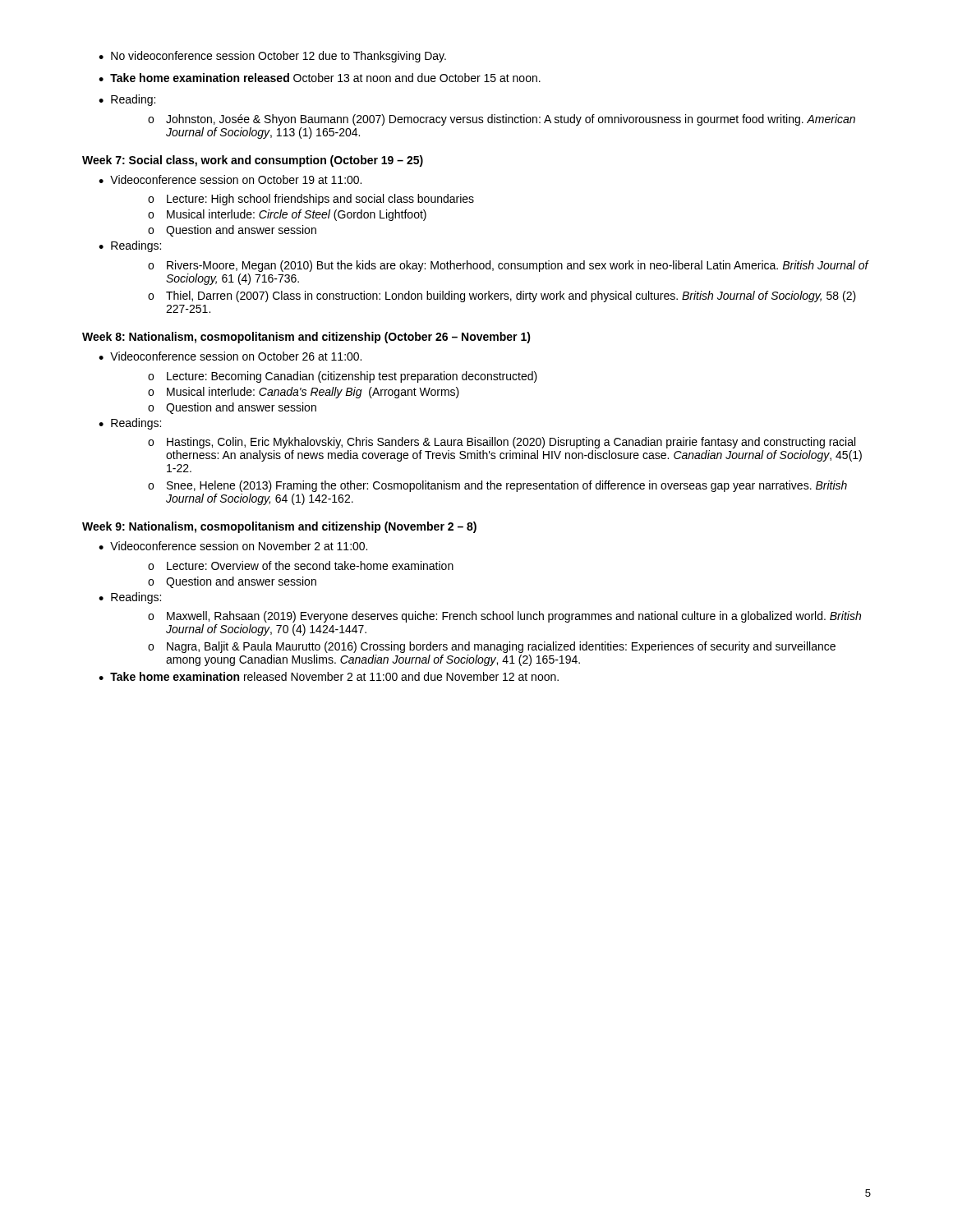Locate the block of text that opens with "o Snee, Helene (2013) Framing the"
Image resolution: width=953 pixels, height=1232 pixels.
509,492
